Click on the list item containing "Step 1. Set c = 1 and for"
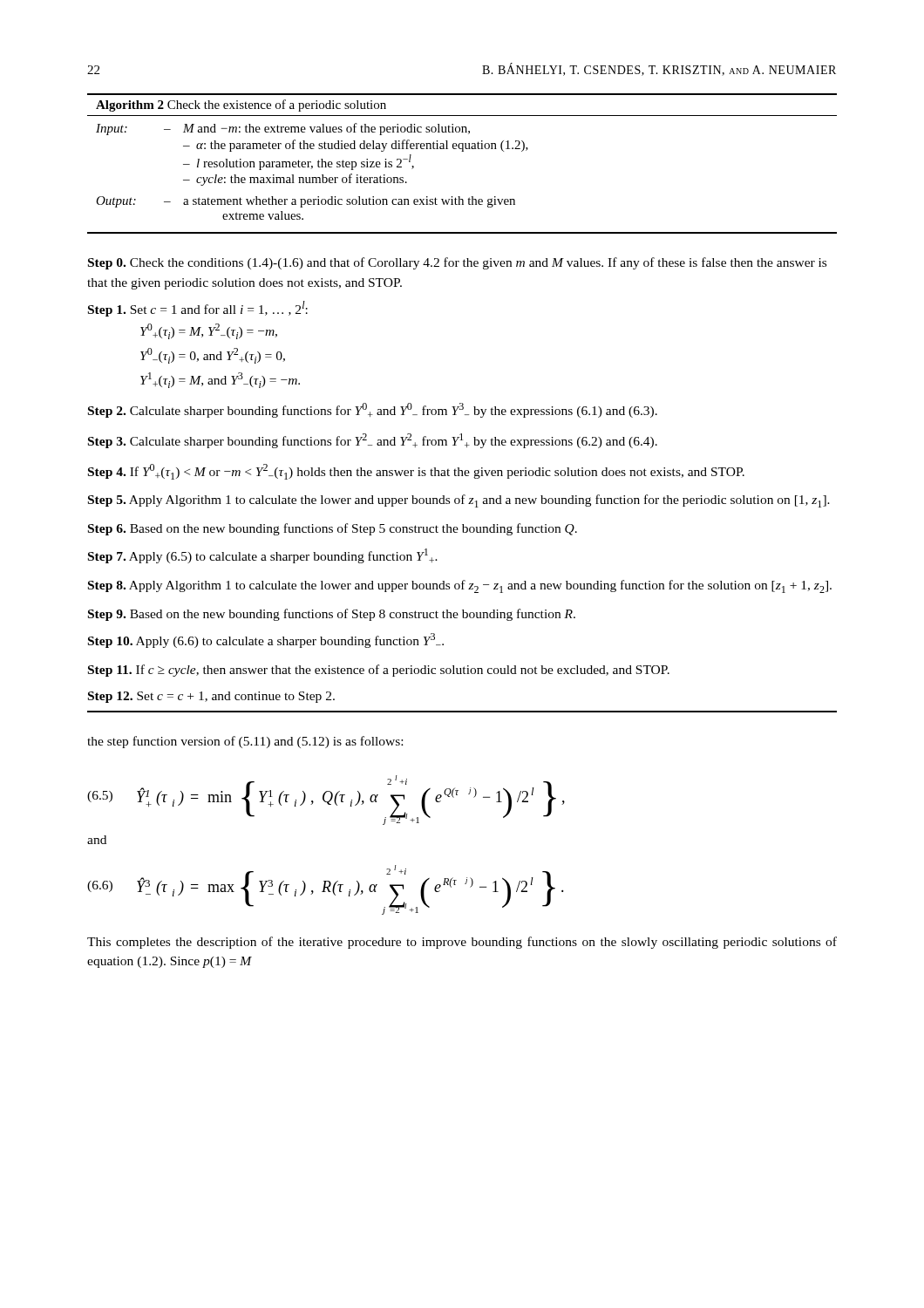The height and width of the screenshot is (1308, 924). 198,309
